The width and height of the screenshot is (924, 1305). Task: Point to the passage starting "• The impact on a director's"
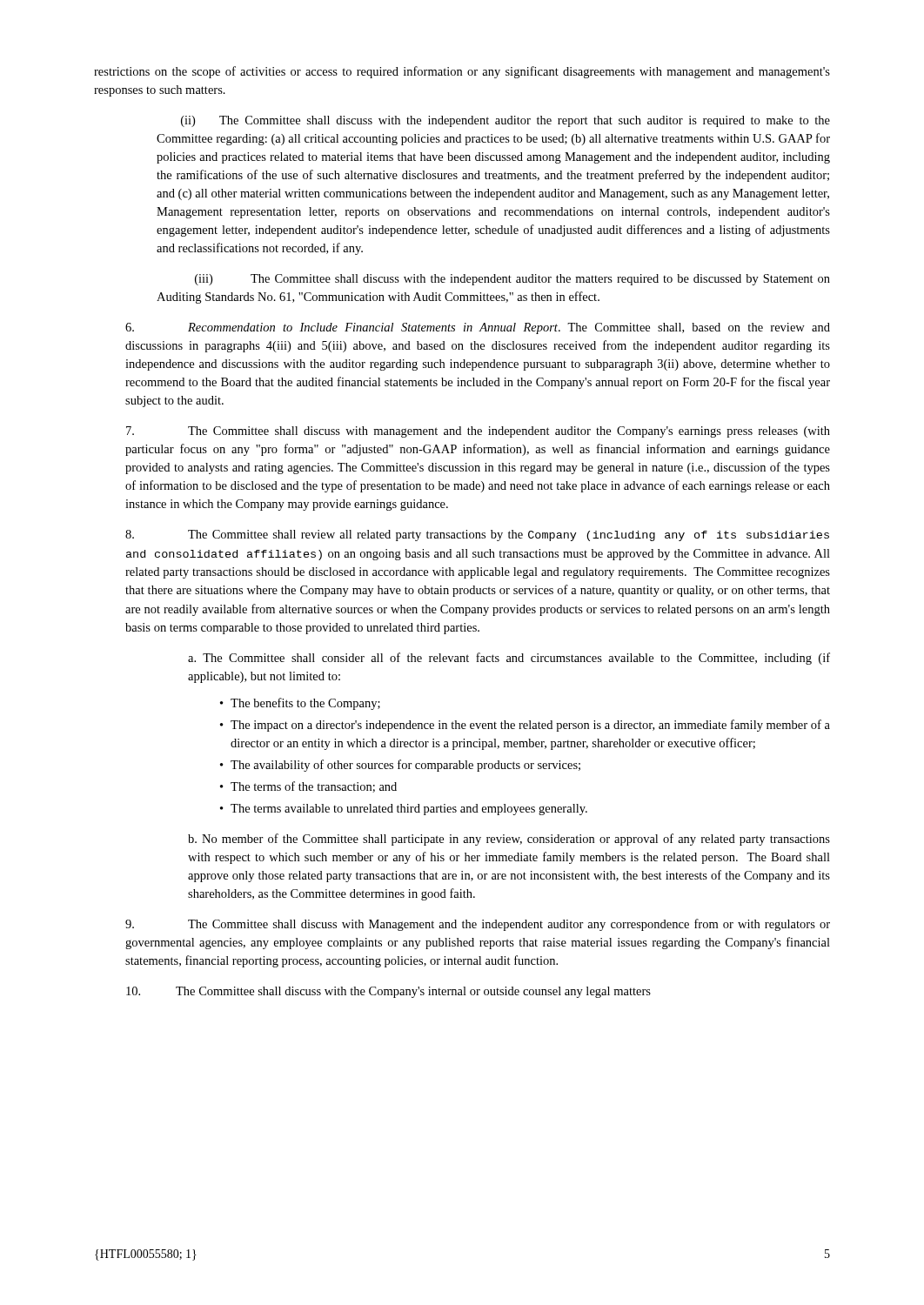click(525, 734)
